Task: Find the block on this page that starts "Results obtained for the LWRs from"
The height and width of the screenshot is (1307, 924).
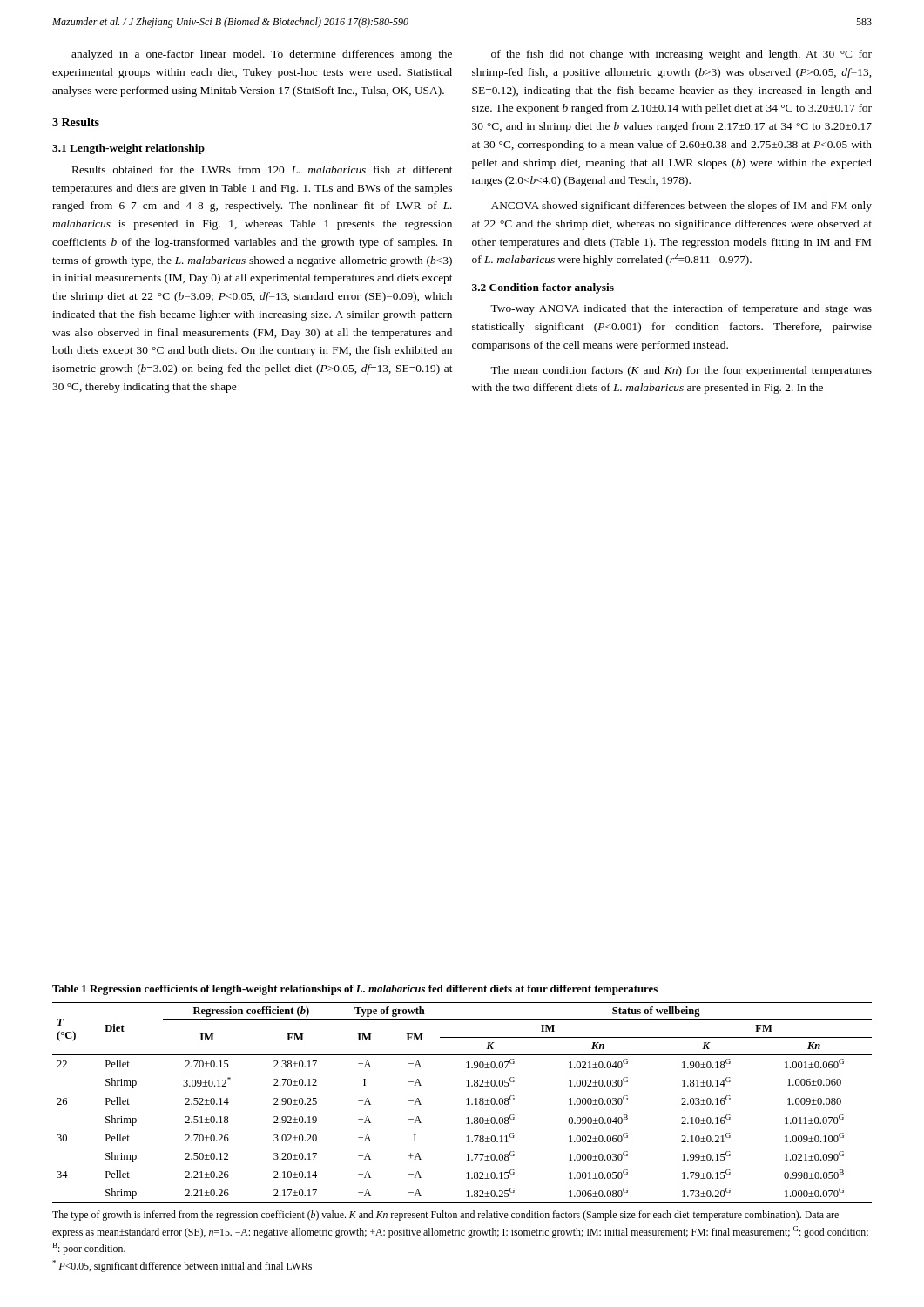Action: pyautogui.click(x=252, y=279)
